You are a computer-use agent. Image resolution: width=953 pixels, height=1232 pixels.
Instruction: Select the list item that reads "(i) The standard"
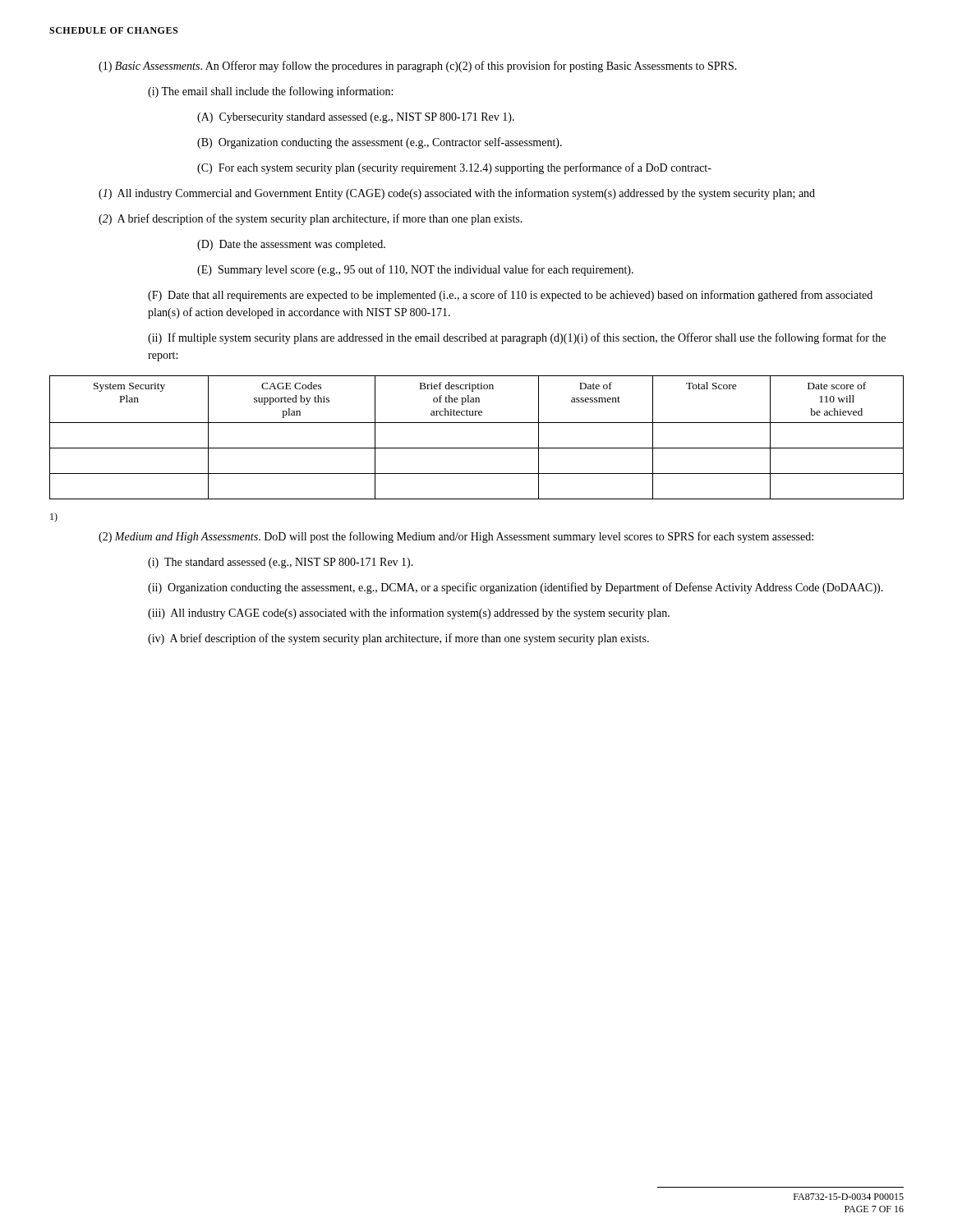pos(281,562)
